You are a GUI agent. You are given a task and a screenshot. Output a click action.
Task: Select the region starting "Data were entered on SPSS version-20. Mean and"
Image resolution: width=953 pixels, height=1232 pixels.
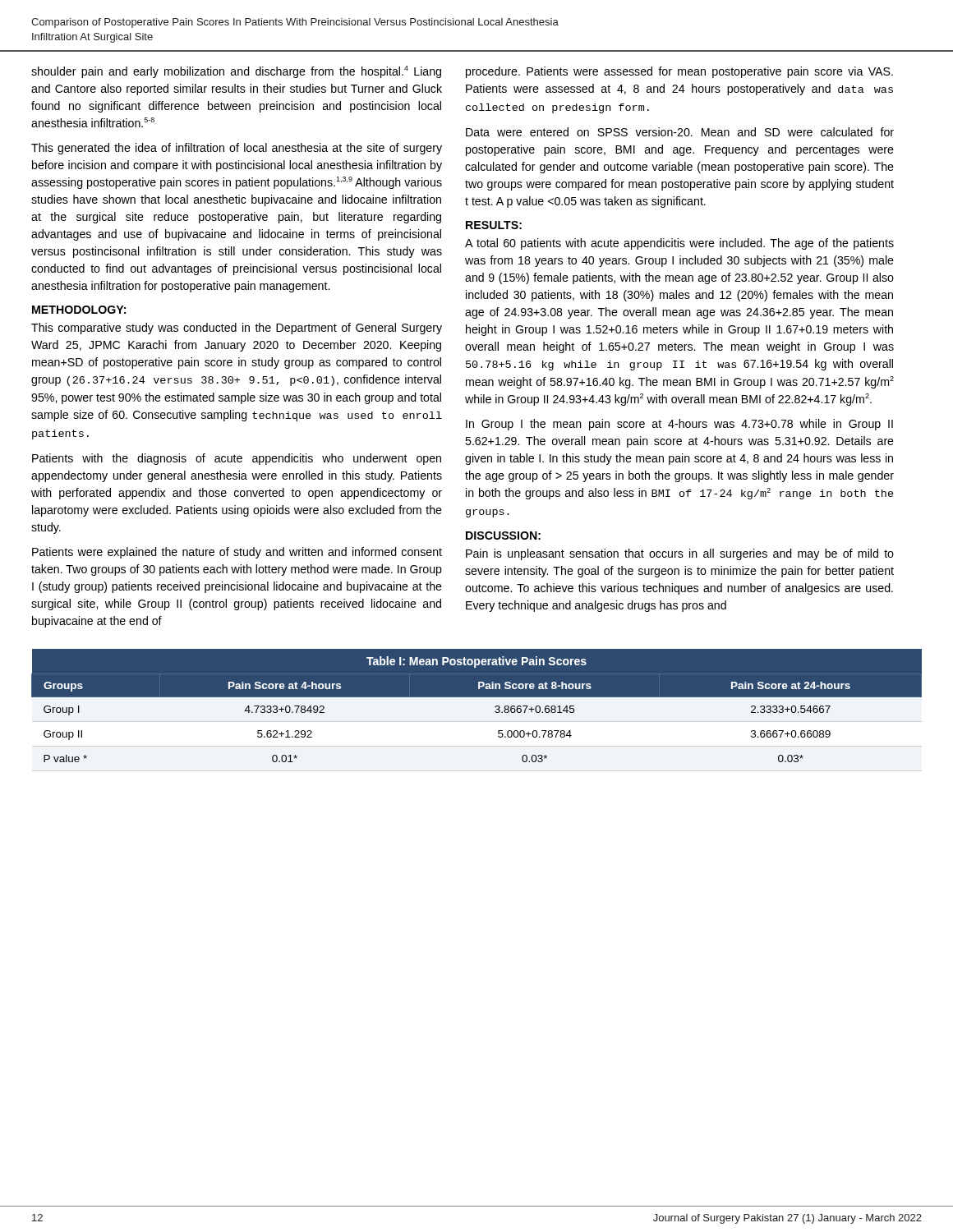coord(679,167)
